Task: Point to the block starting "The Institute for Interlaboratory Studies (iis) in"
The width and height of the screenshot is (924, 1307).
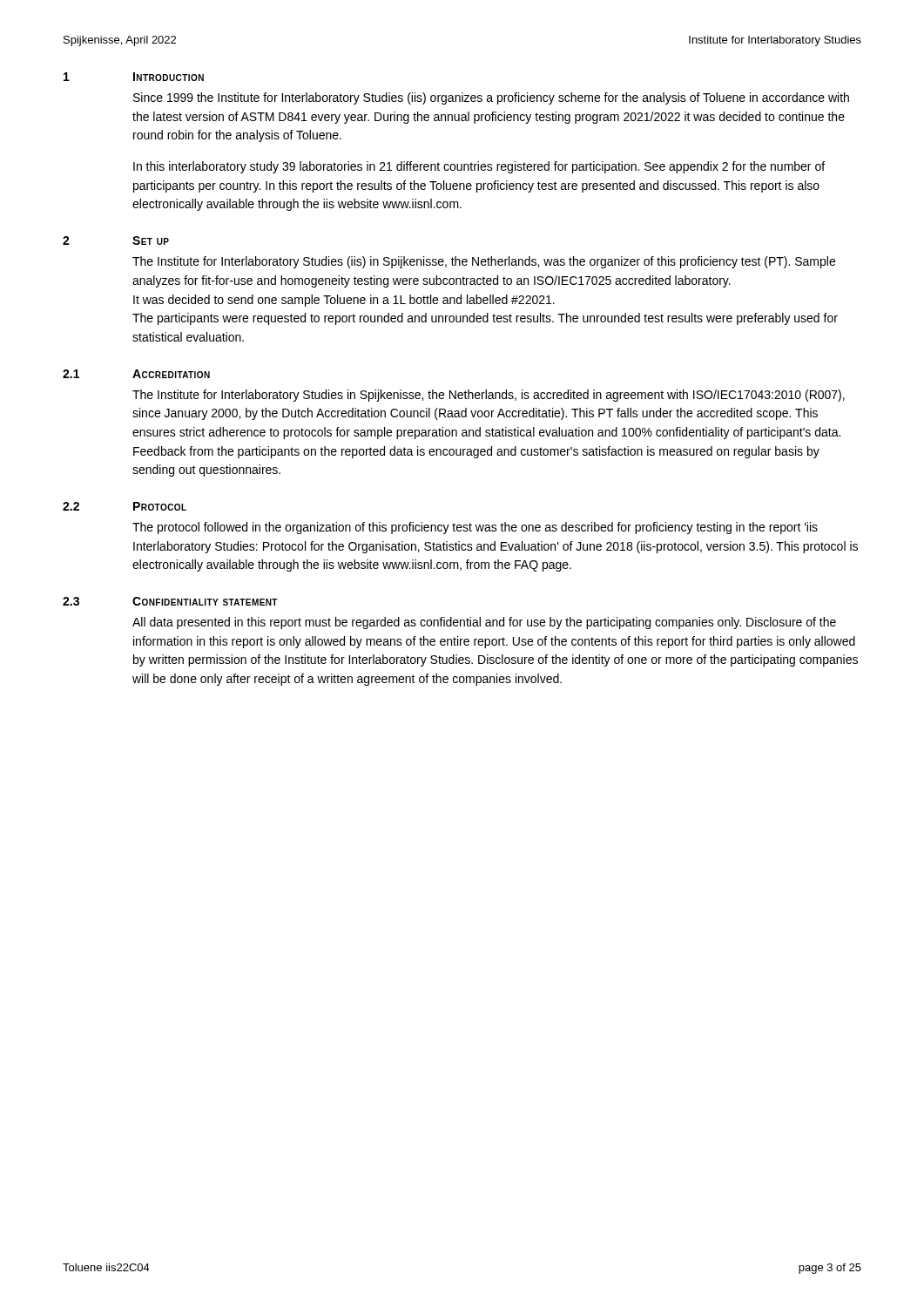Action: click(497, 300)
